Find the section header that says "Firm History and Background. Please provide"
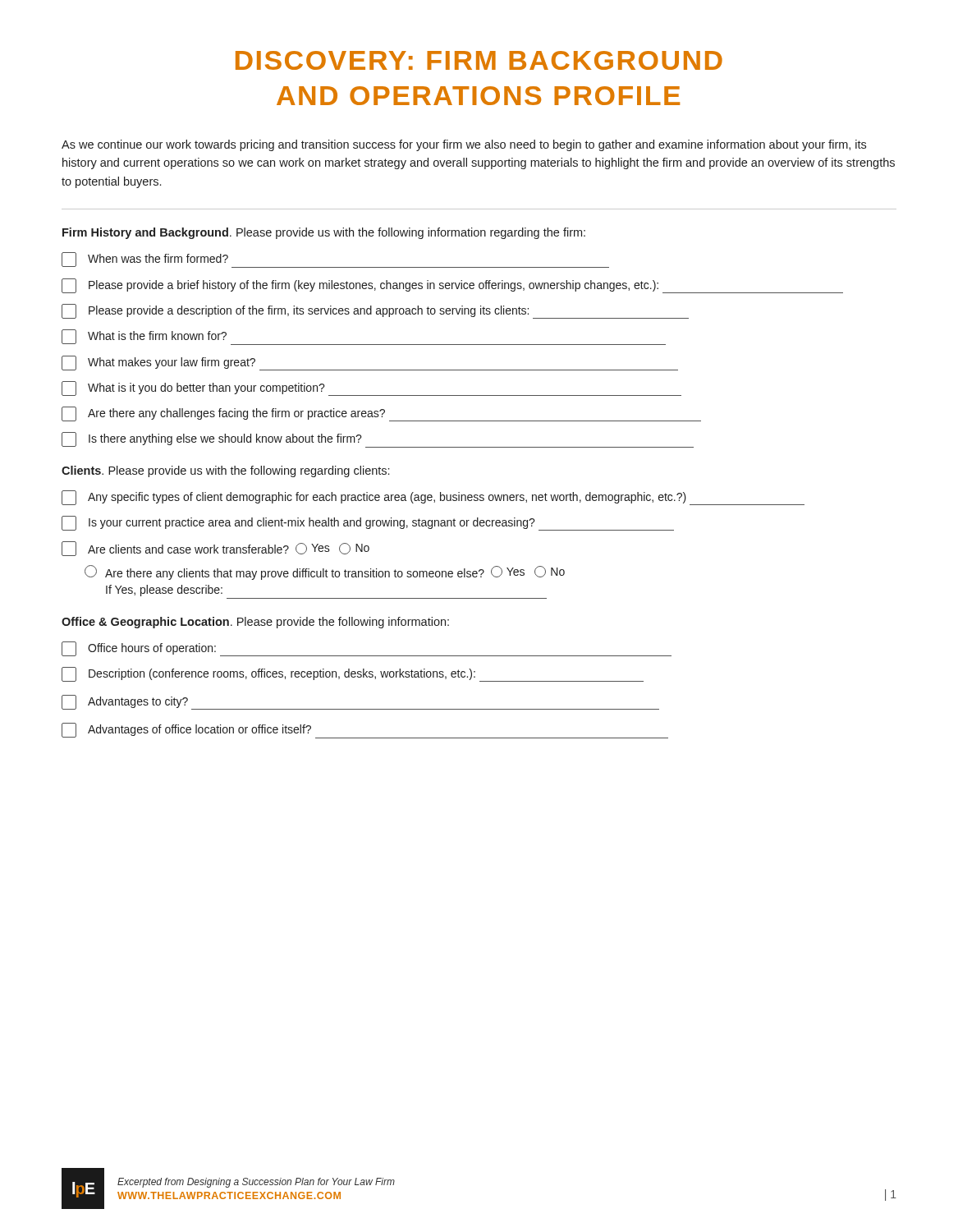The width and height of the screenshot is (958, 1232). pos(324,233)
